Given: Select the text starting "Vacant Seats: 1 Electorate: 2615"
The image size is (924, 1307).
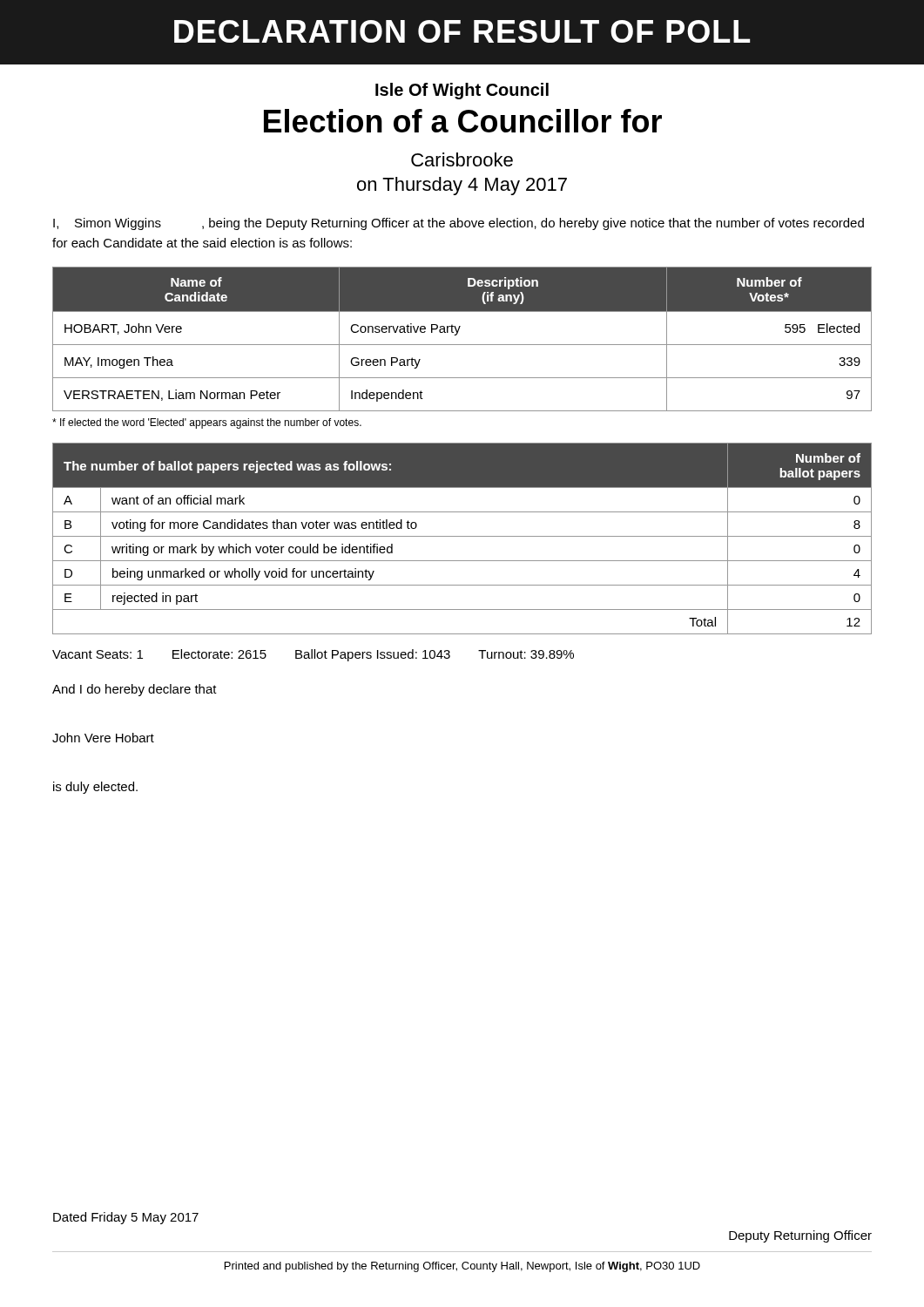Looking at the screenshot, I should point(313,655).
